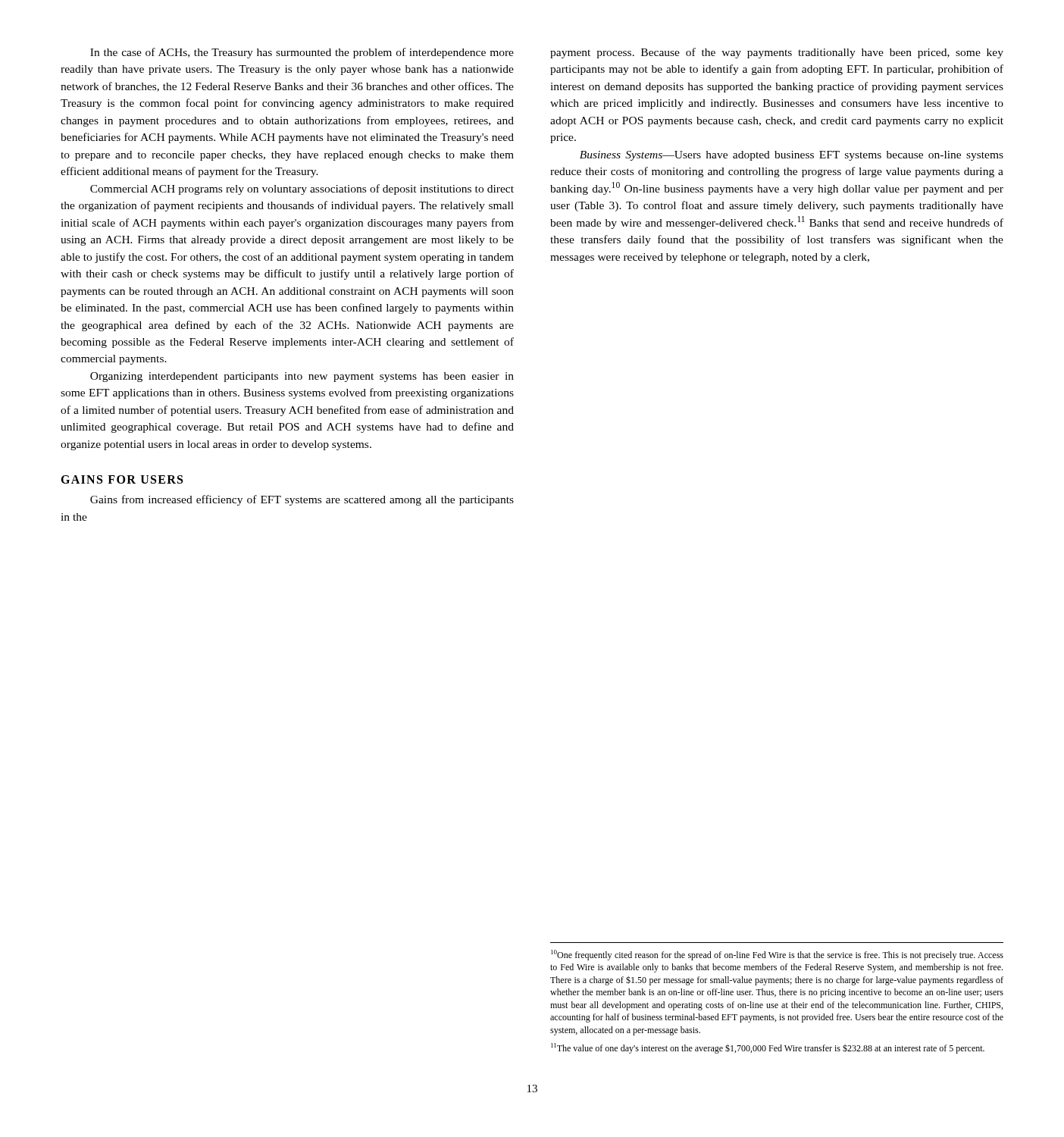Click on the text block that says "In the case of"
The width and height of the screenshot is (1064, 1137).
[287, 112]
